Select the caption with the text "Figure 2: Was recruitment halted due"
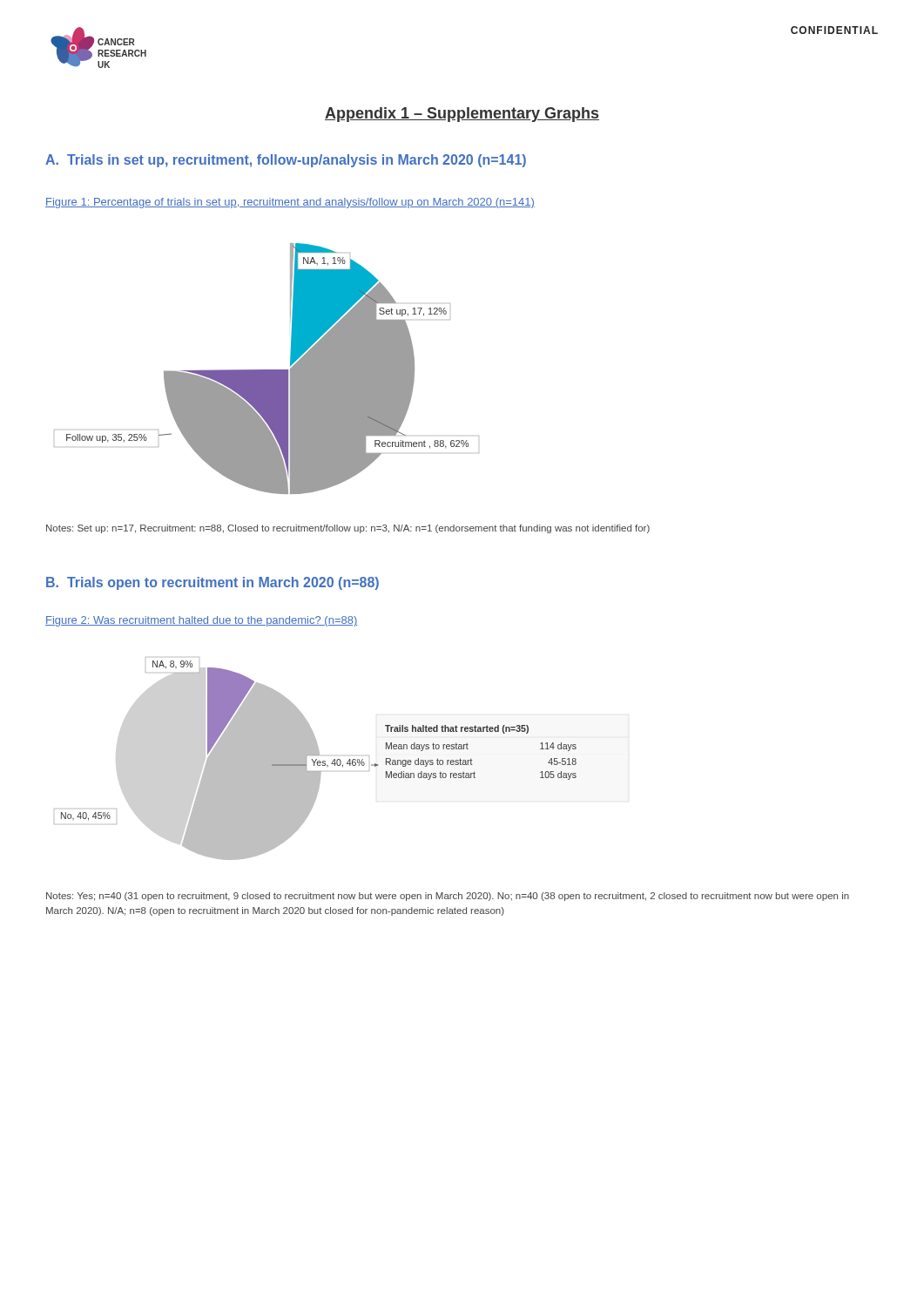The image size is (924, 1307). click(201, 620)
